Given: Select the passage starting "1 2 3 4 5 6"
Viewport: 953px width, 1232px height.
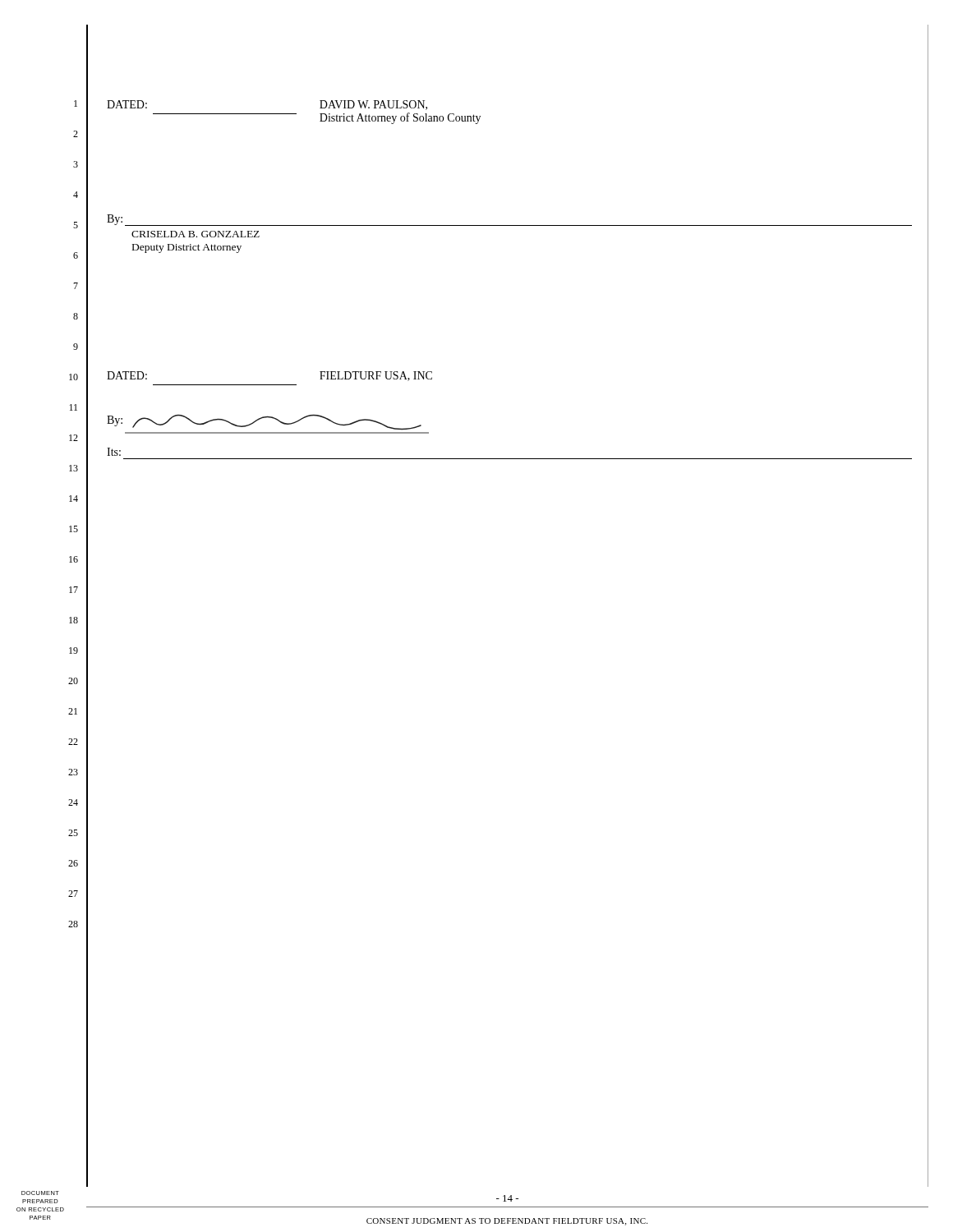Looking at the screenshot, I should (x=73, y=514).
